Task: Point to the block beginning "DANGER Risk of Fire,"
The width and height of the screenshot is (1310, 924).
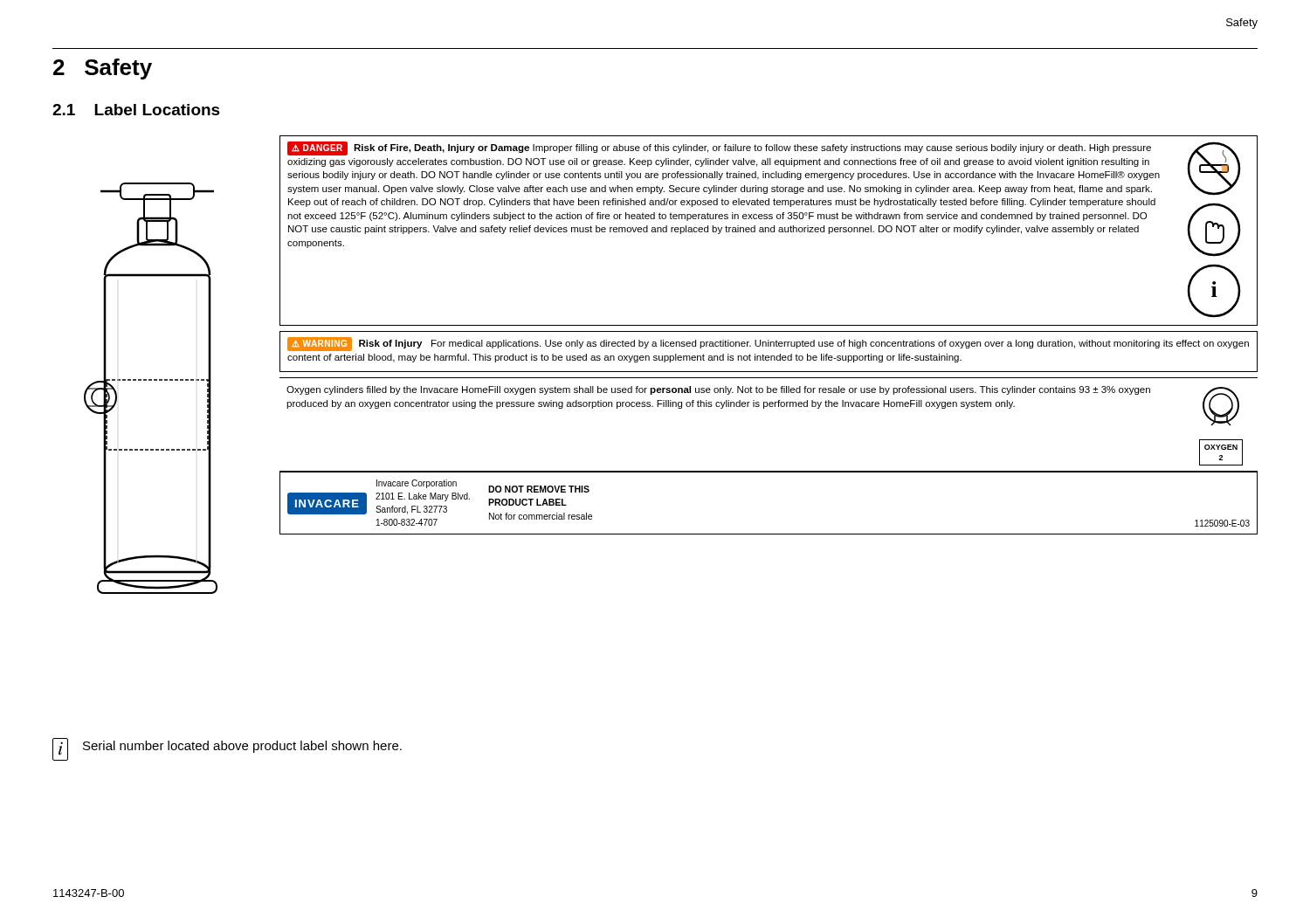Action: point(769,335)
